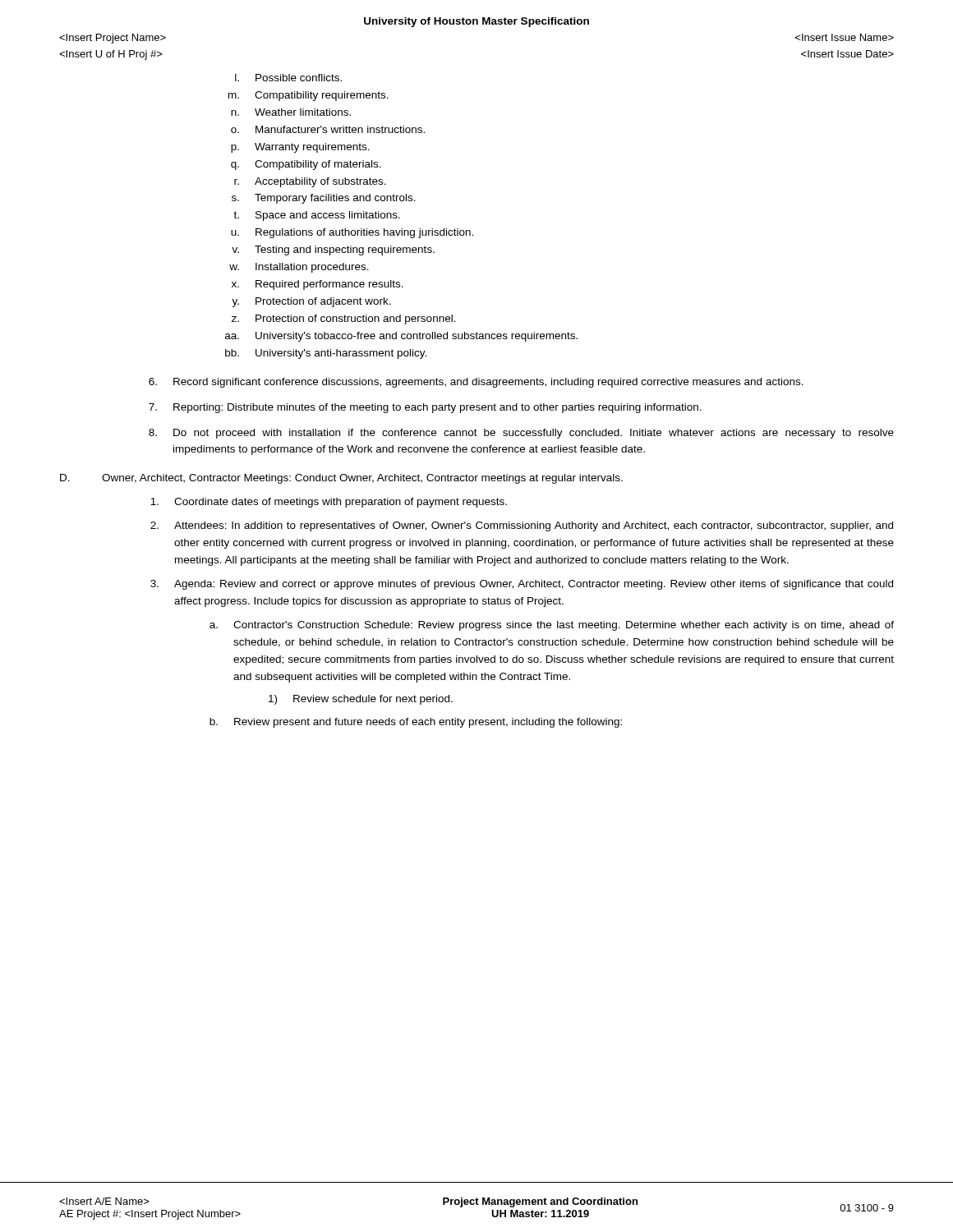Viewport: 953px width, 1232px height.
Task: Where does it say "q.Compatibility of materials."?
Action: click(x=306, y=165)
